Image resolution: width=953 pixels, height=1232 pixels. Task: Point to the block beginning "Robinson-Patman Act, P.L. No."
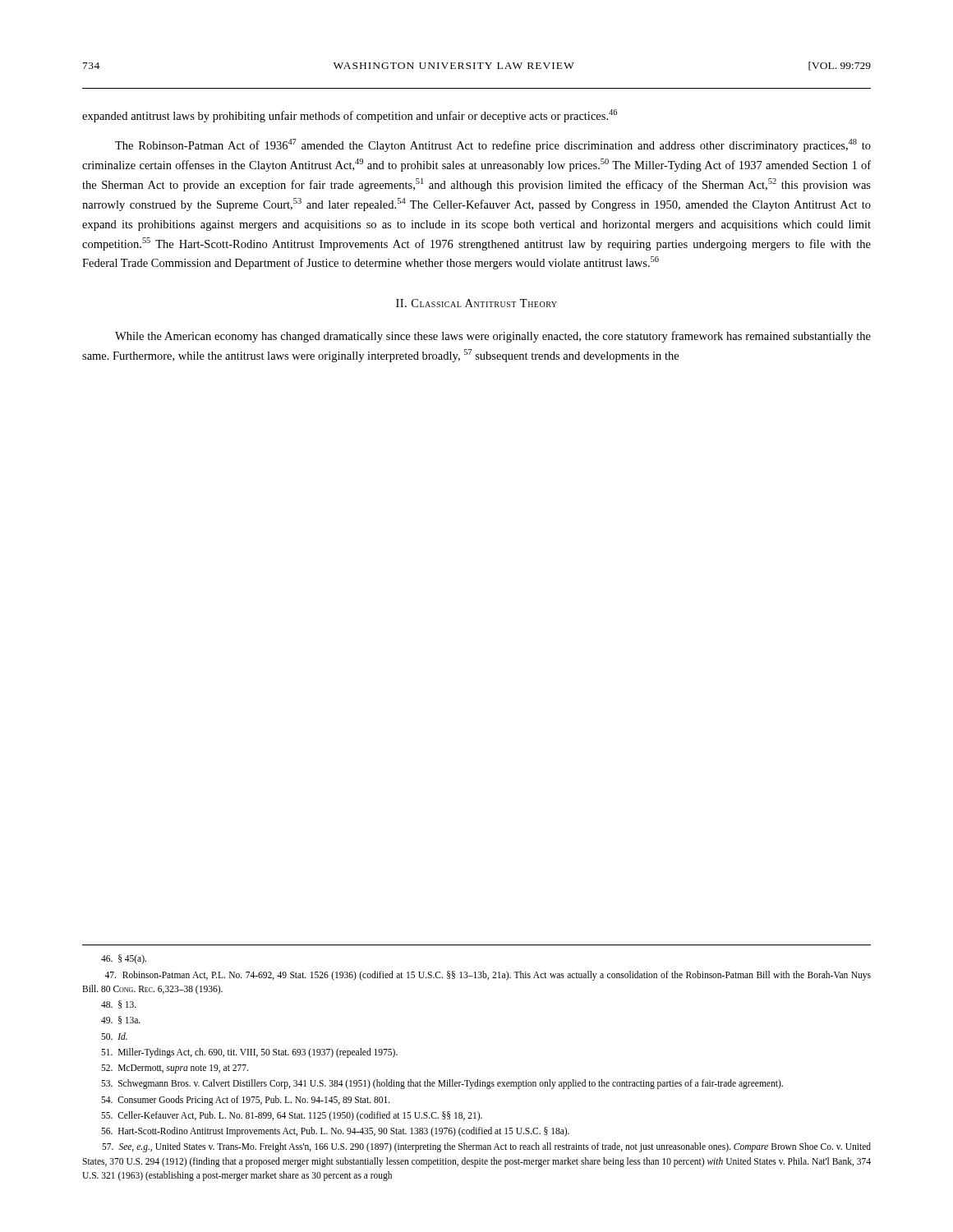(x=476, y=982)
